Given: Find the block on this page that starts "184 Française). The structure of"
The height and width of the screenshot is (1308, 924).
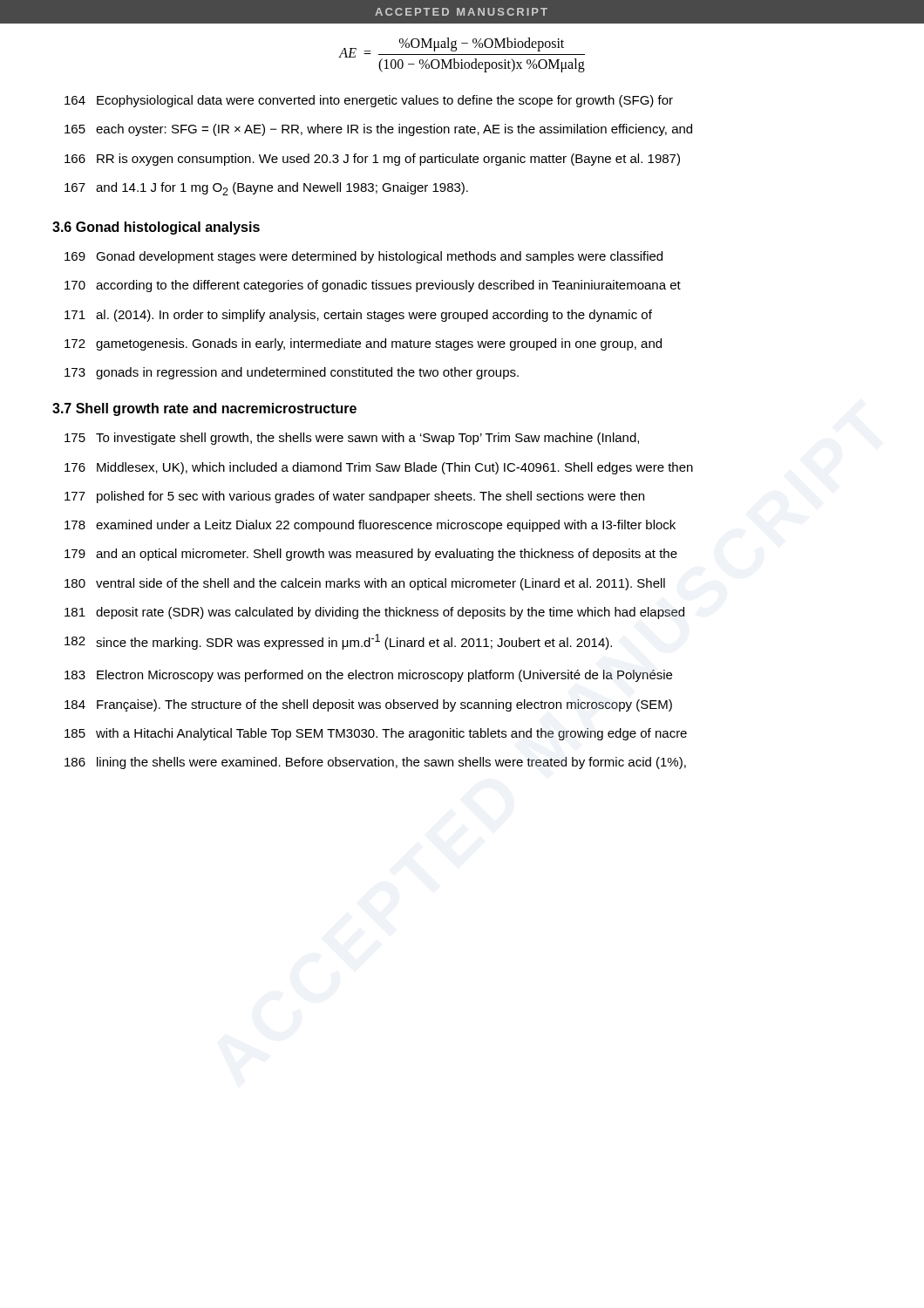Looking at the screenshot, I should pos(462,704).
